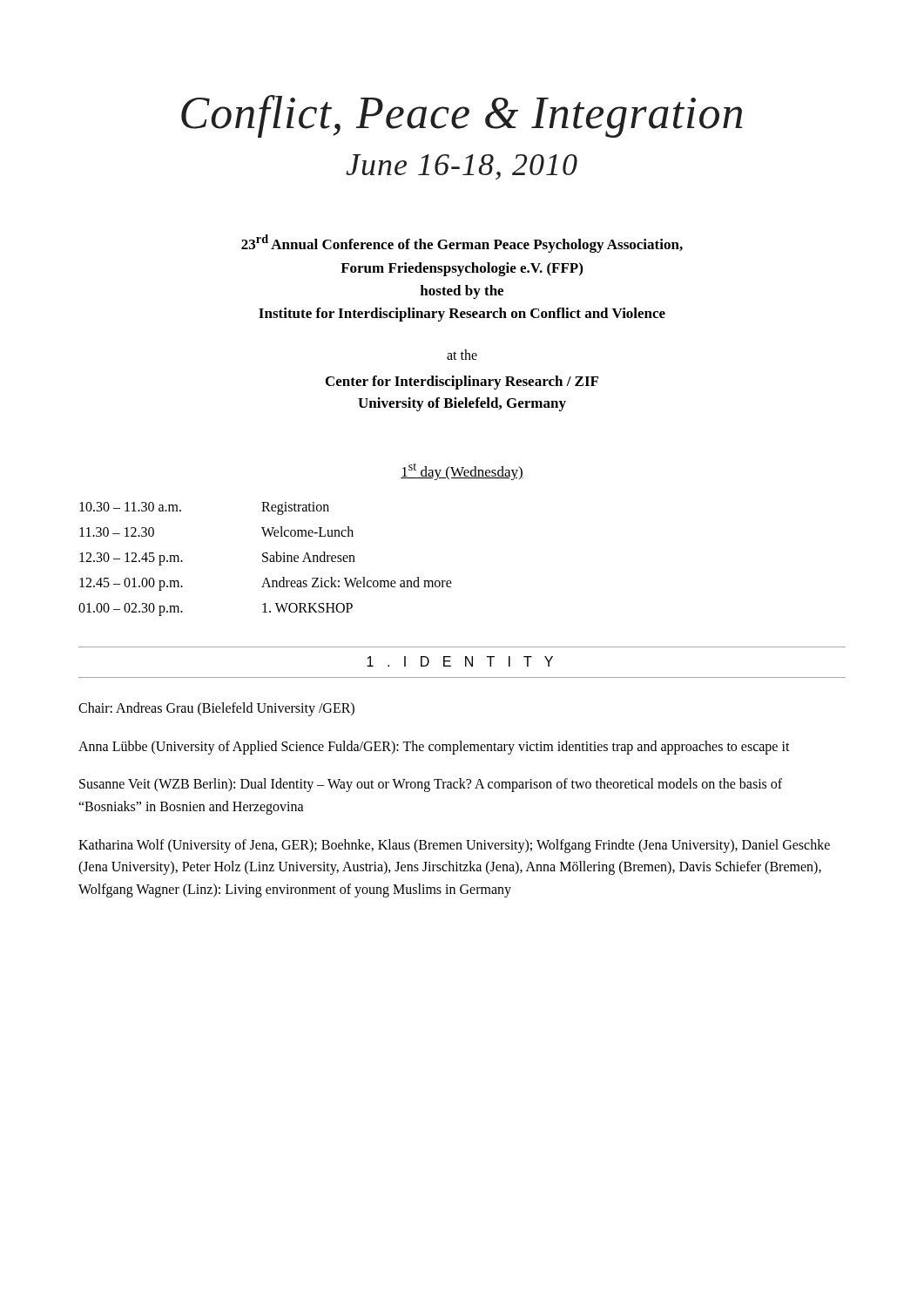Click on the region starting "23rd Annual Conference of the"

pos(462,323)
